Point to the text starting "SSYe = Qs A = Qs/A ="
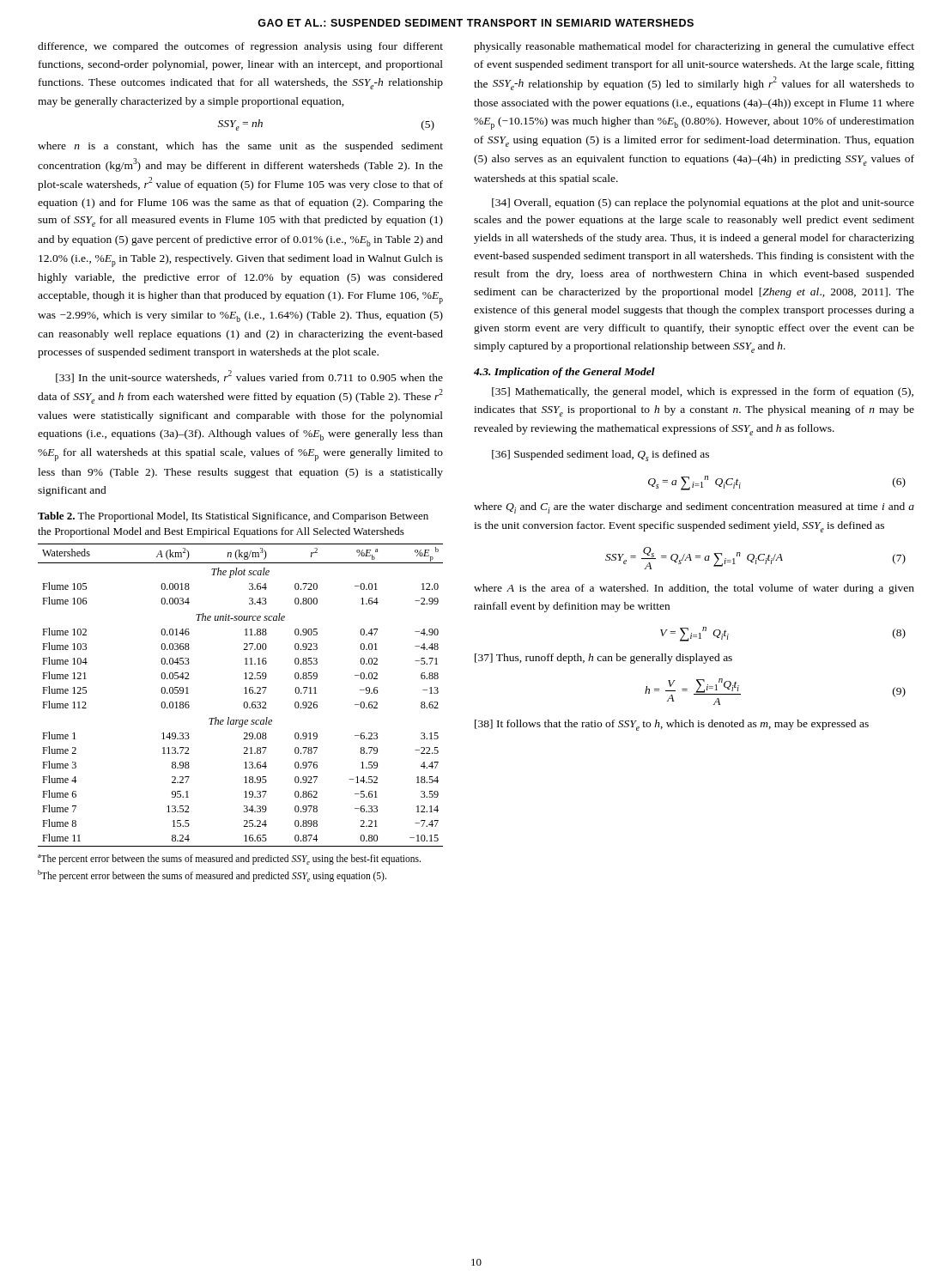Viewport: 952px width, 1288px height. tap(755, 558)
